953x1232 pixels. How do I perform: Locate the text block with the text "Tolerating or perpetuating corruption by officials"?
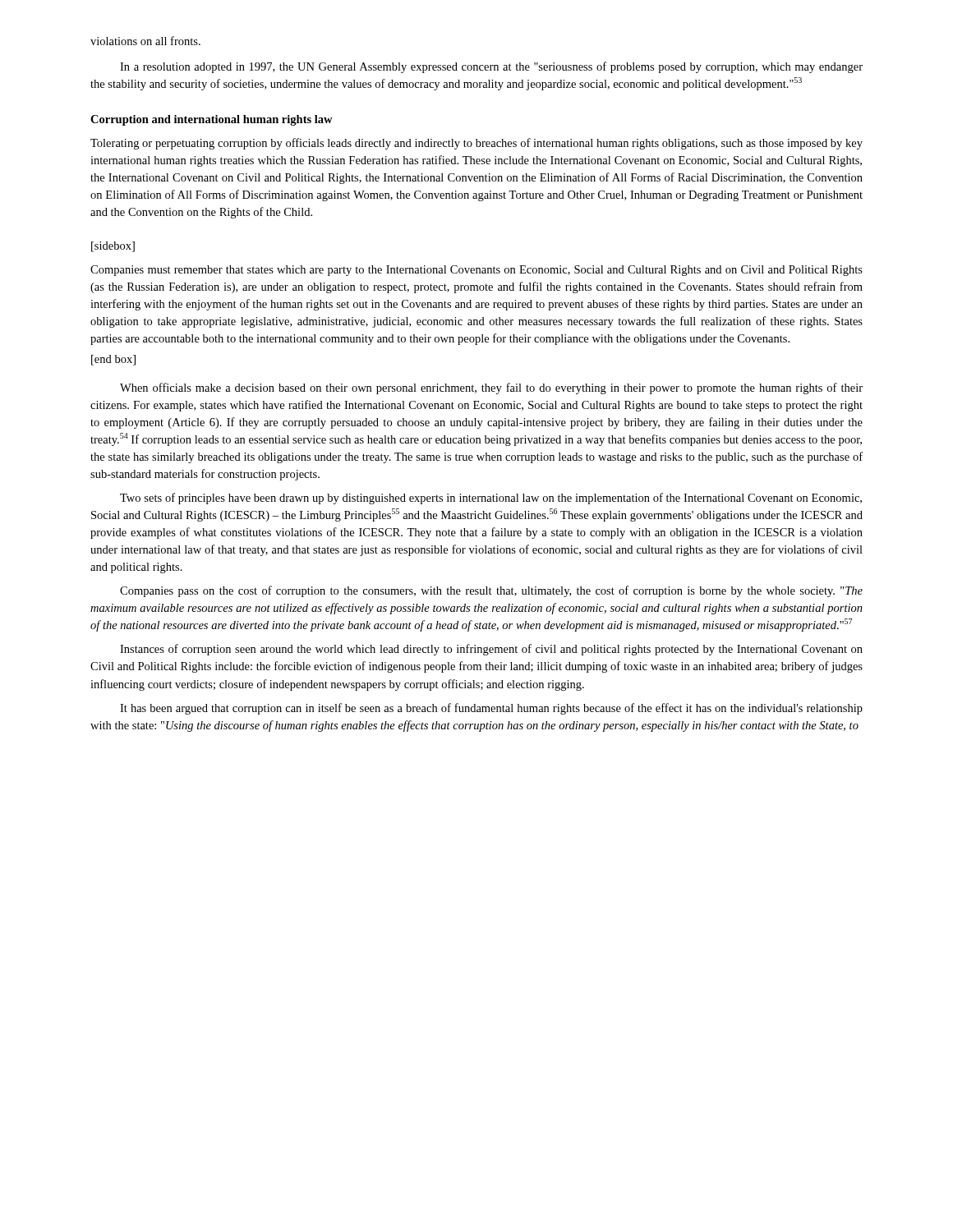[476, 178]
